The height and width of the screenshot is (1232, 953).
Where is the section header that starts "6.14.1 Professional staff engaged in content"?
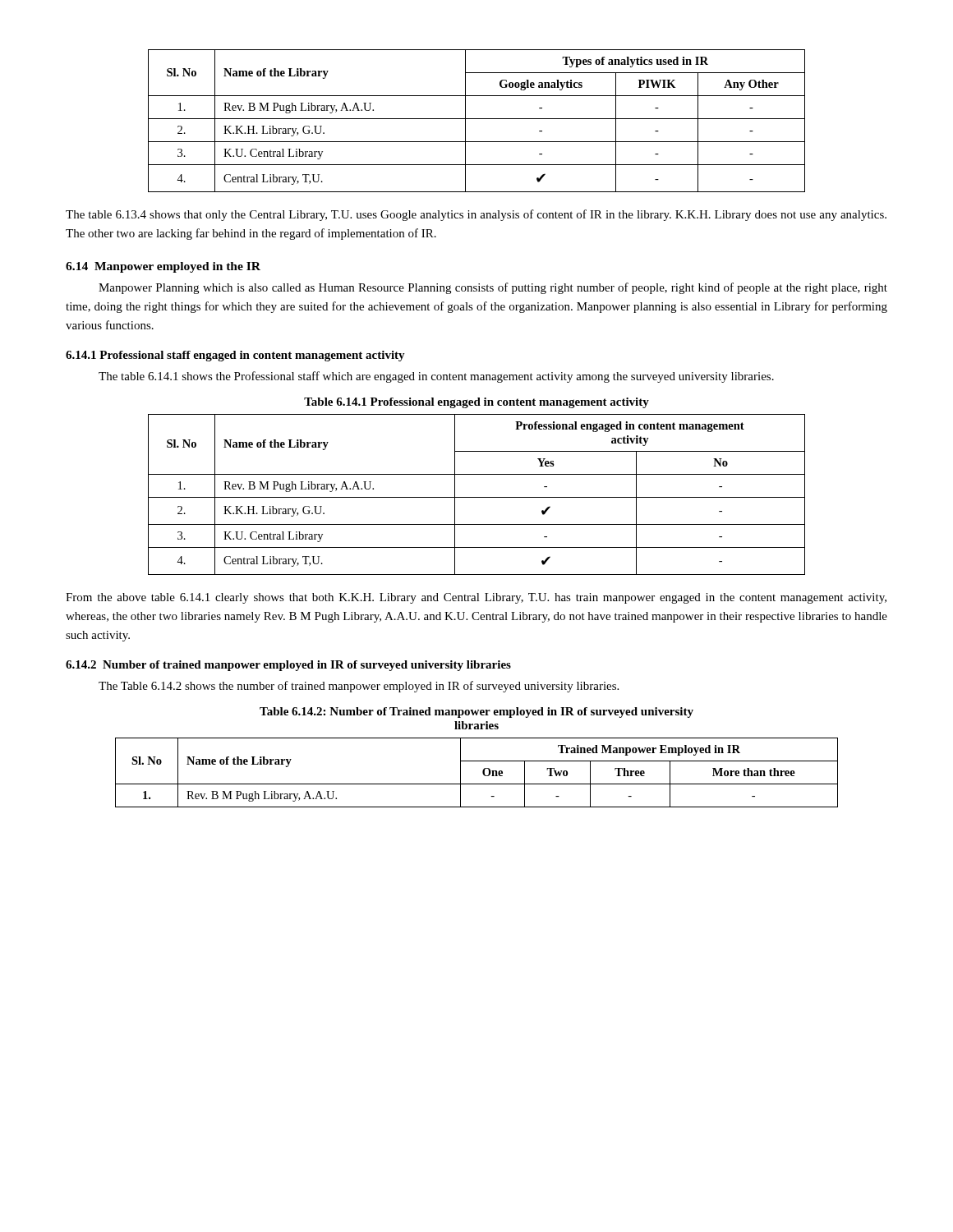tap(235, 355)
